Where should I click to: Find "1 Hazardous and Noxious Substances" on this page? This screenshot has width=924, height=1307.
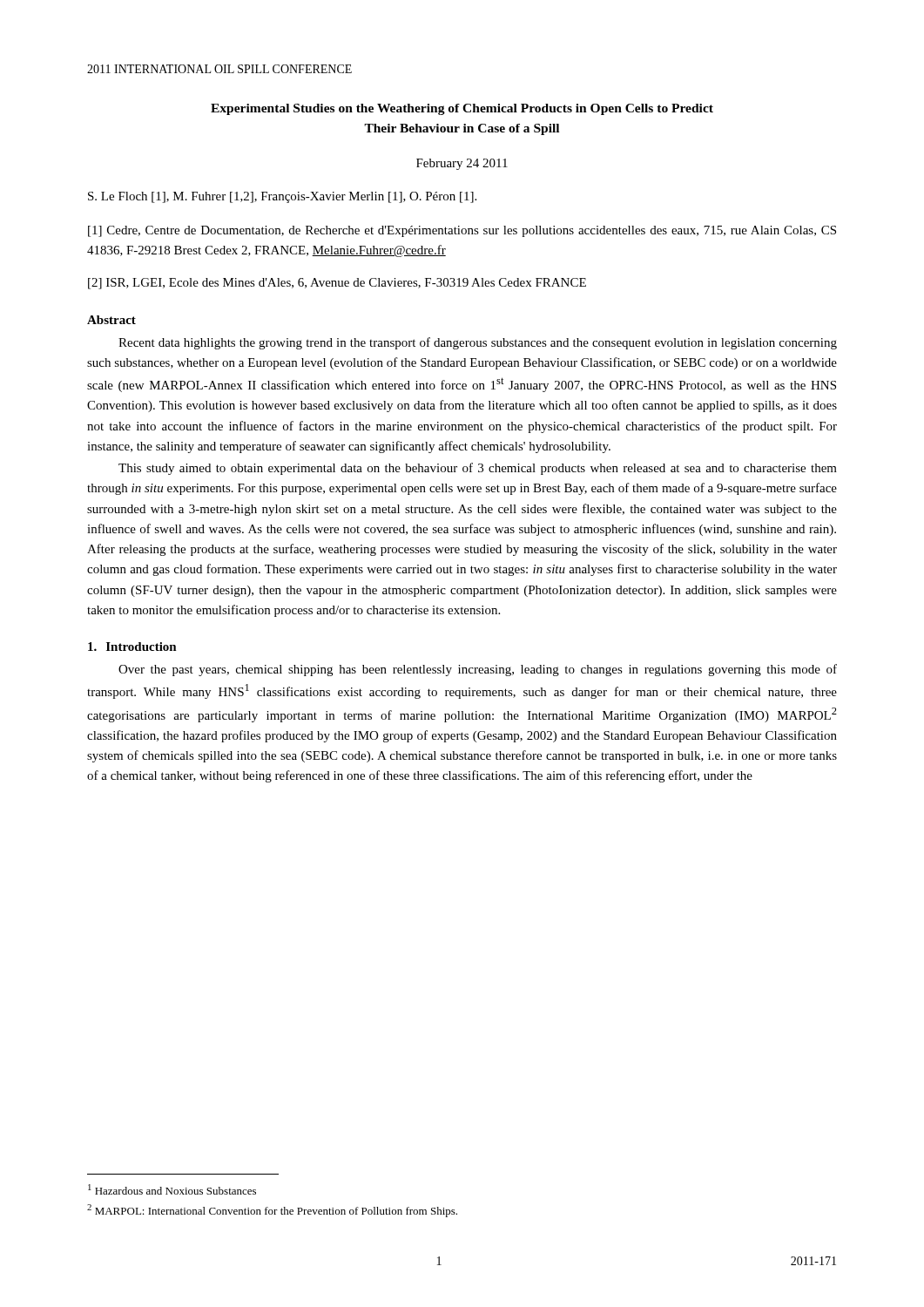(x=172, y=1190)
